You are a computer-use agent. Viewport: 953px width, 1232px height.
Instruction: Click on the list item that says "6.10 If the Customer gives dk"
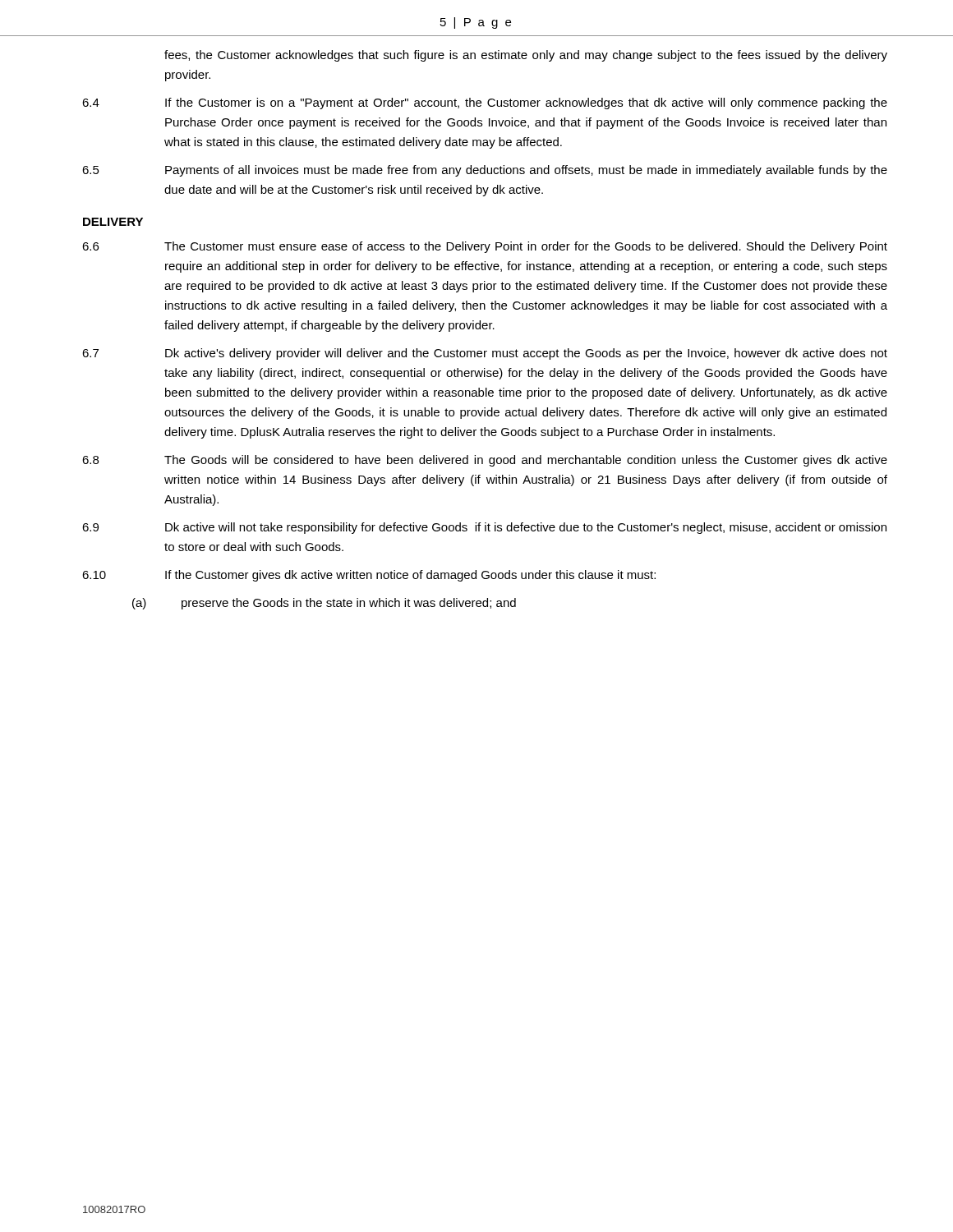pyautogui.click(x=485, y=575)
